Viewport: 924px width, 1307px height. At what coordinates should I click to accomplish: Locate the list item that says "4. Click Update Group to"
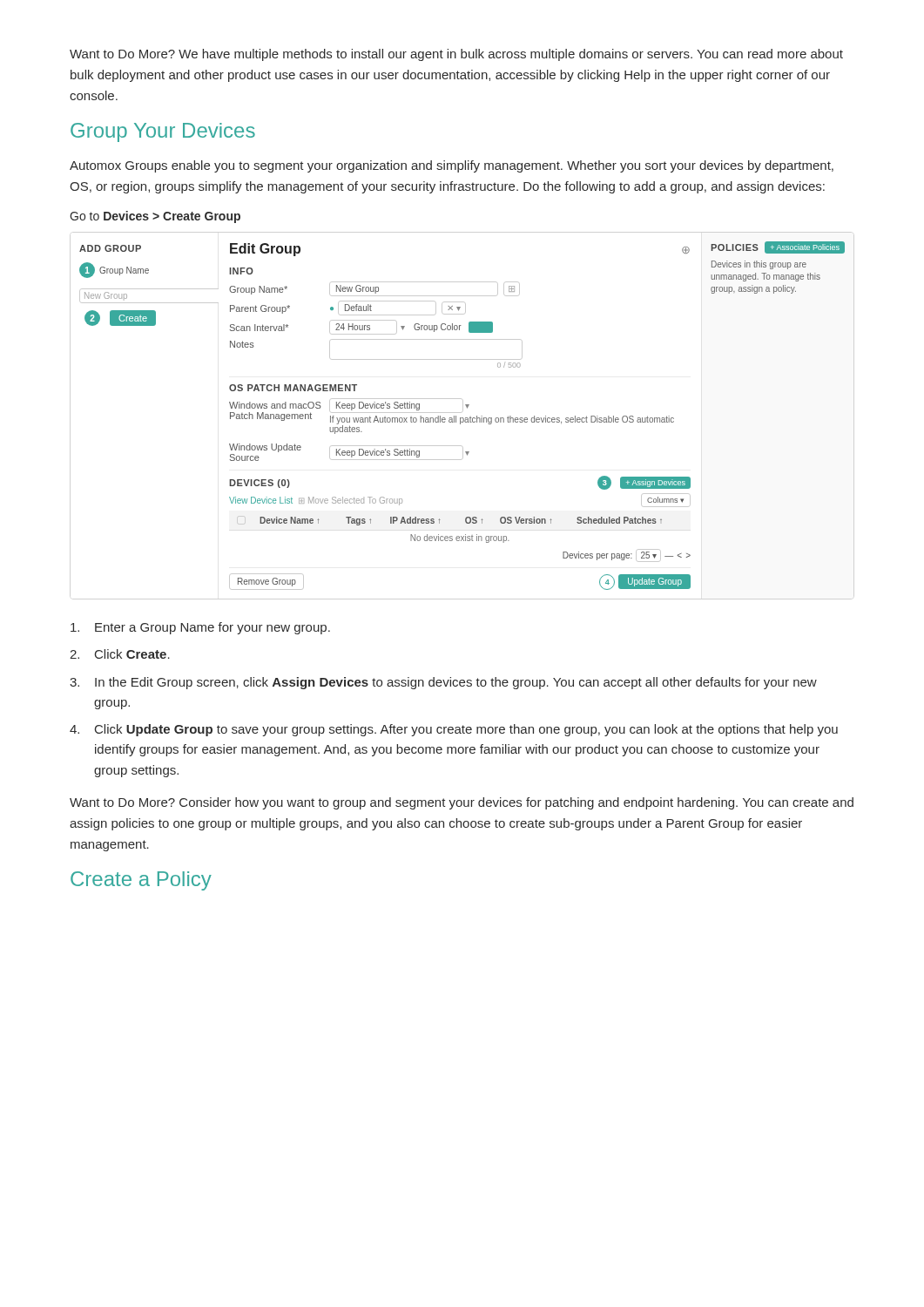[x=462, y=749]
